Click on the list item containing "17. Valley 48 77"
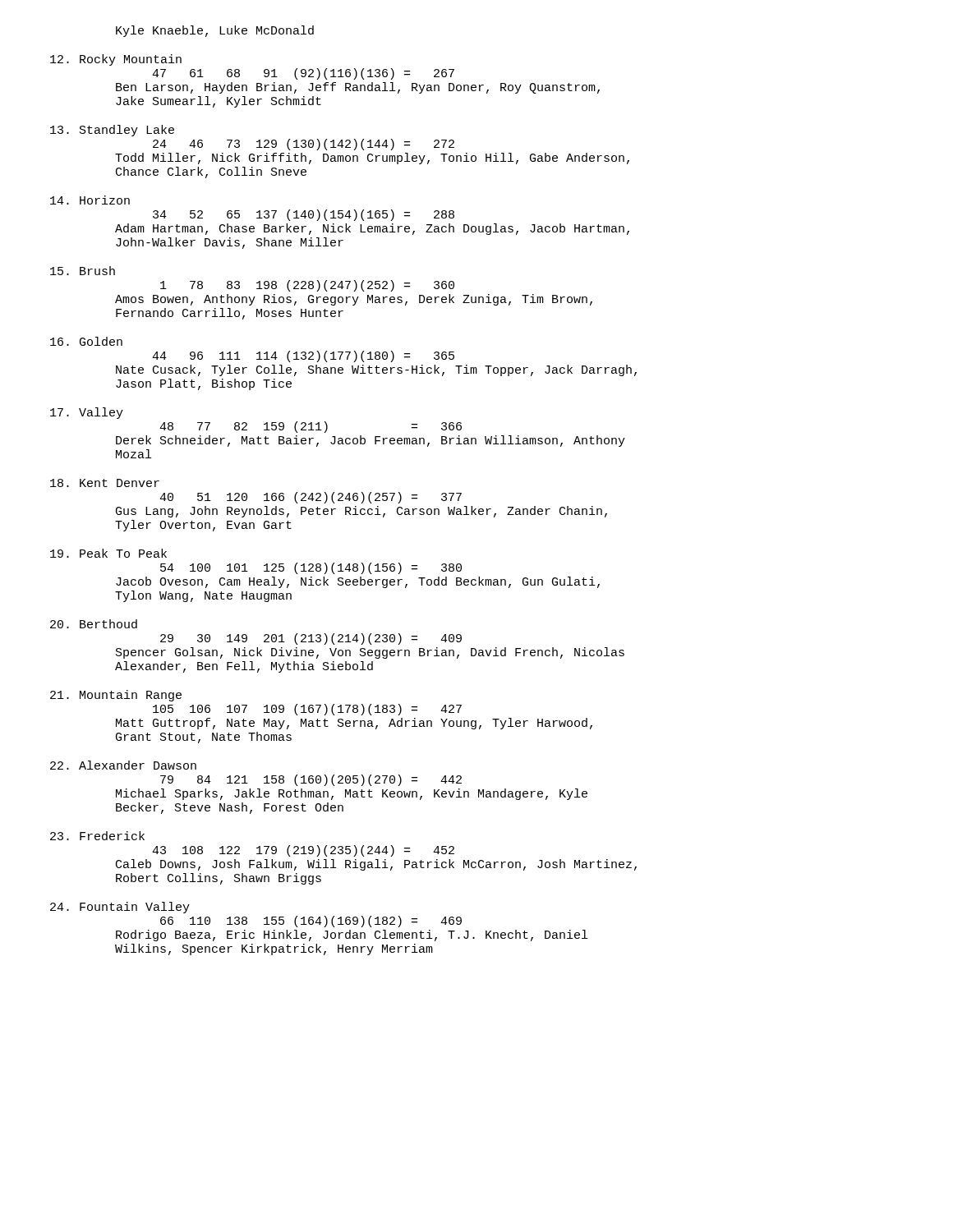953x1232 pixels. point(476,434)
